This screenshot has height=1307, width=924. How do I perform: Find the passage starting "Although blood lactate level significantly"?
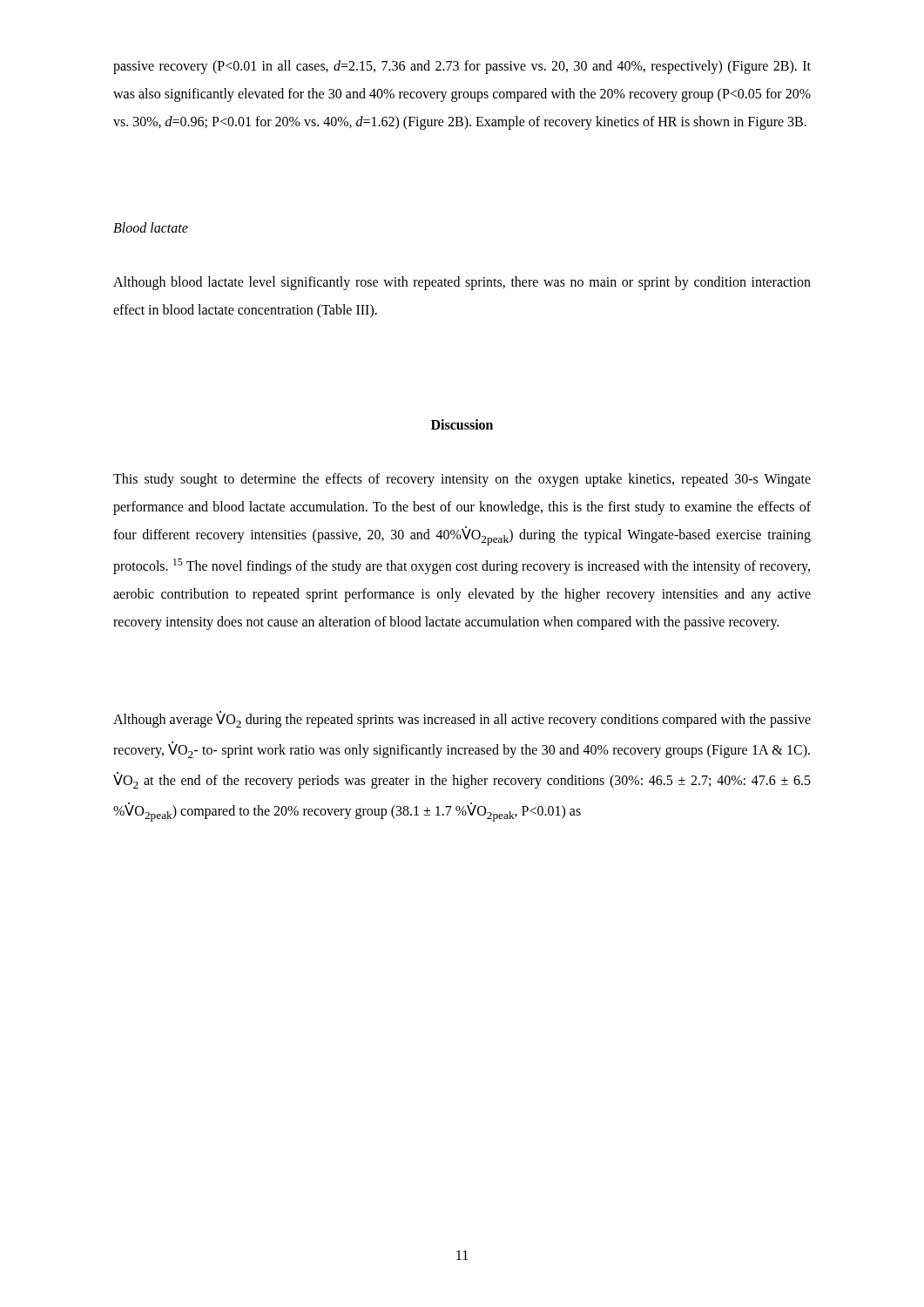(462, 296)
